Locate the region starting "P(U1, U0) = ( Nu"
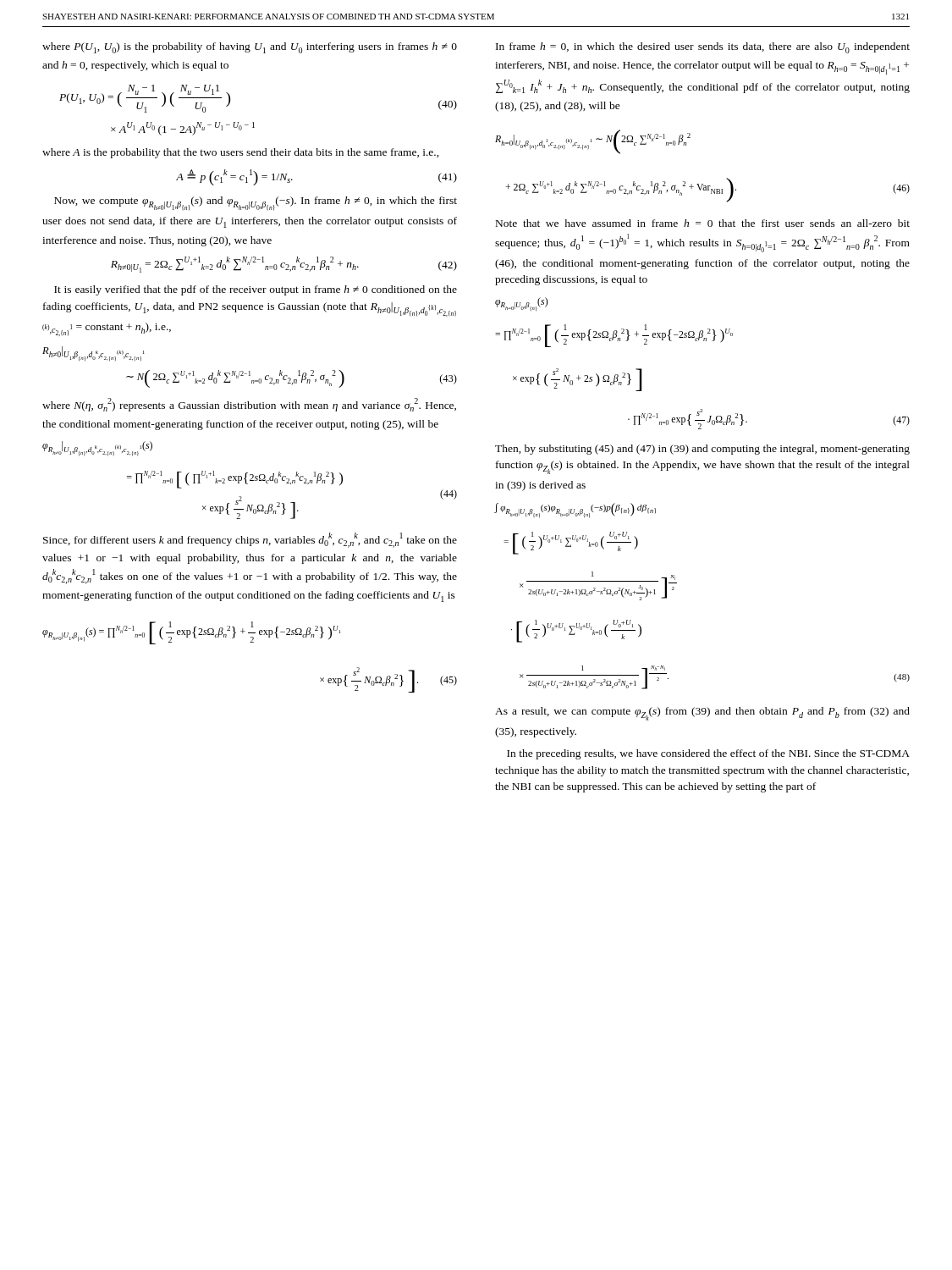Viewport: 952px width, 1270px height. tap(142, 98)
